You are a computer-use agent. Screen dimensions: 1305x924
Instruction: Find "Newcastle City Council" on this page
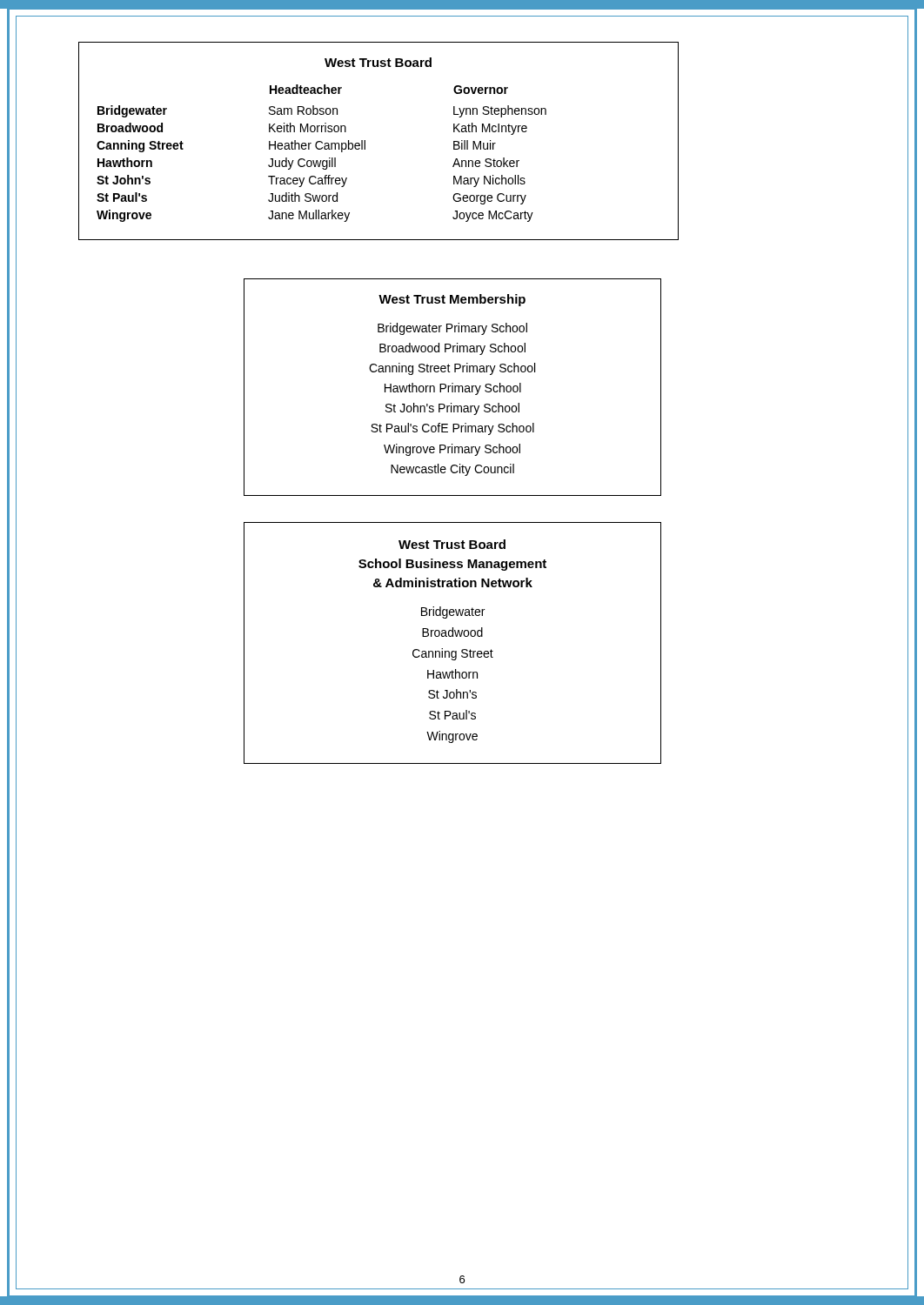coord(452,469)
